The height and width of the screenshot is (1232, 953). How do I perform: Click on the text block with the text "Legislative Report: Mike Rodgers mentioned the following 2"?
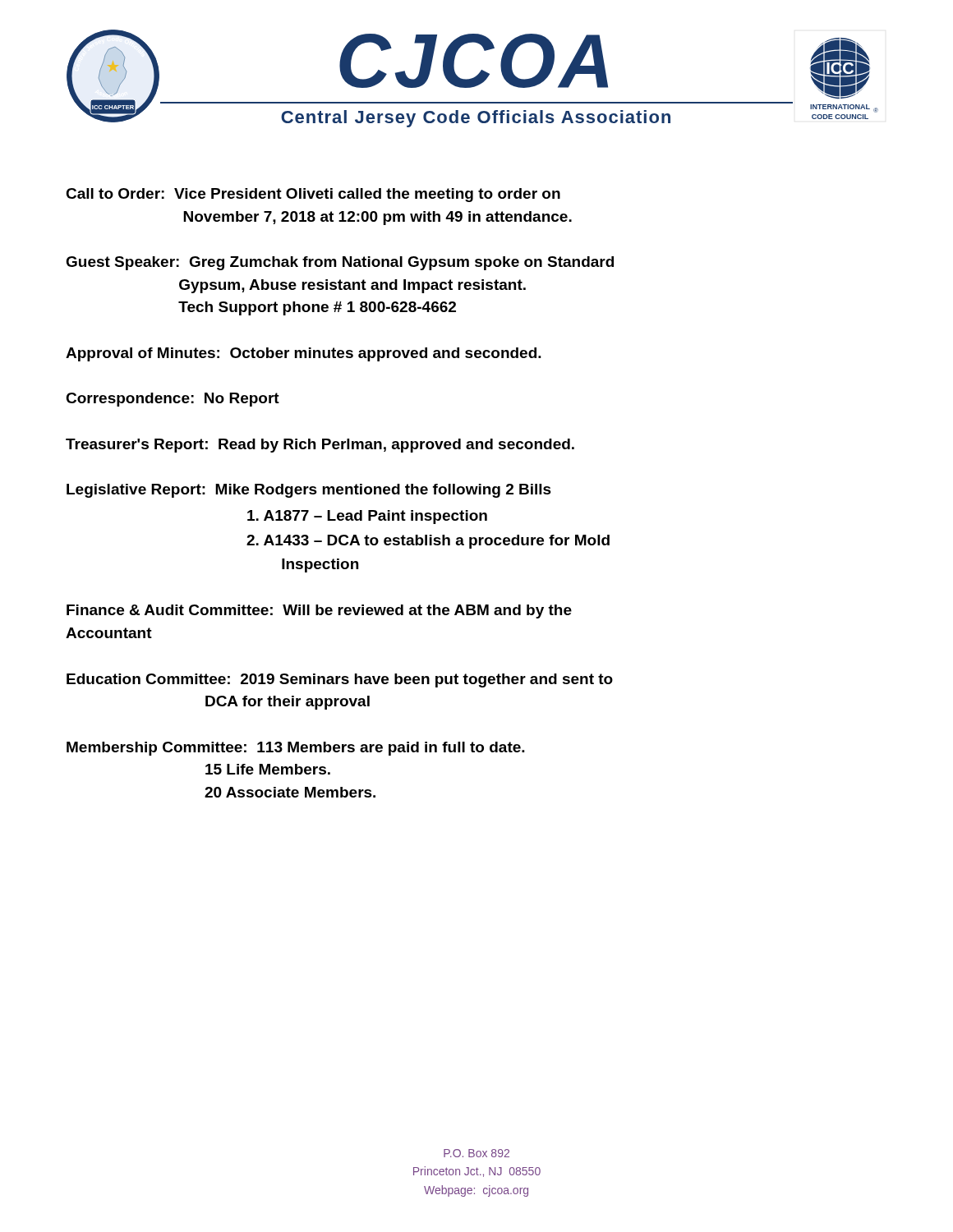pyautogui.click(x=309, y=489)
